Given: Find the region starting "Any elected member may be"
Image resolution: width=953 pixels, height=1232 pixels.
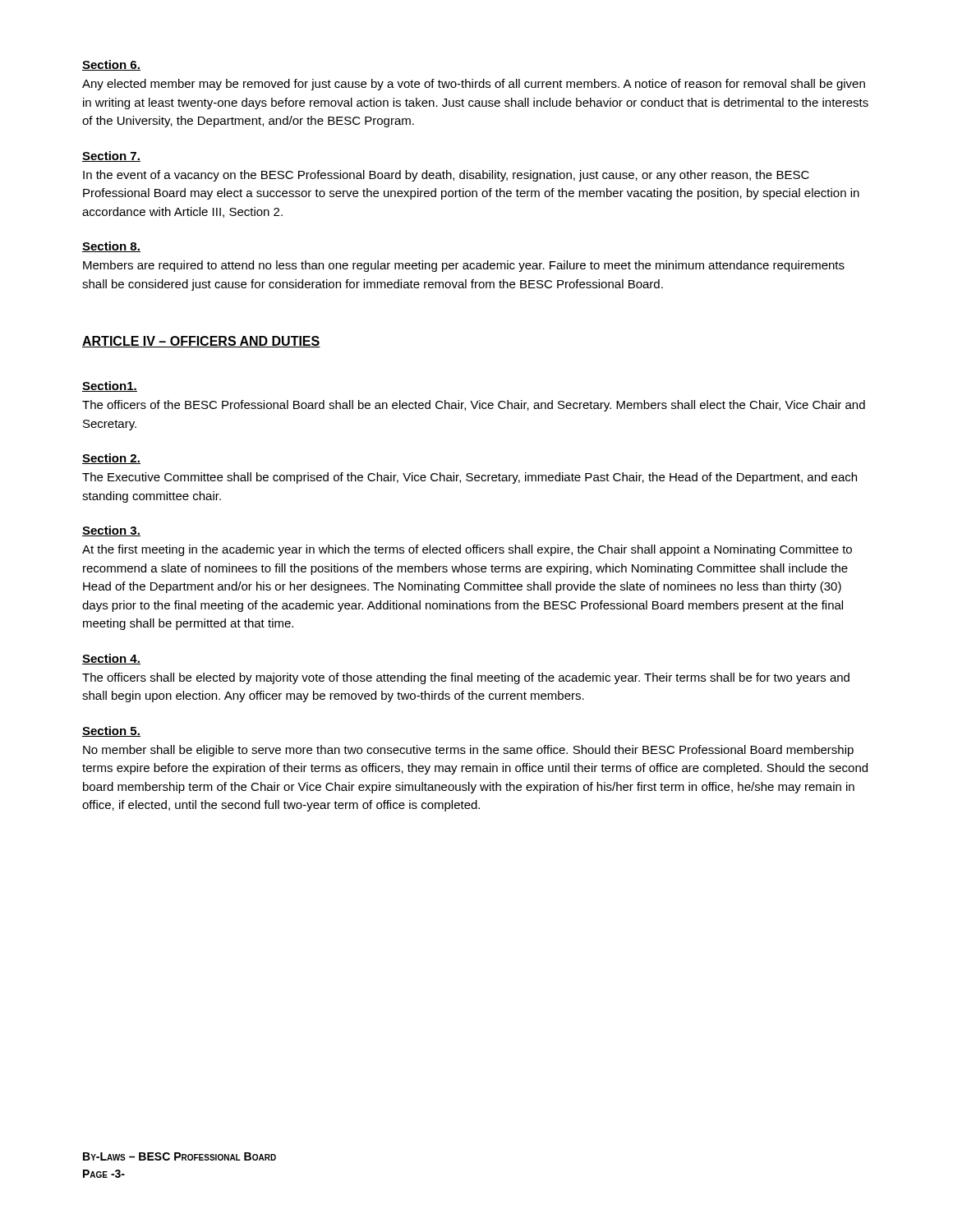Looking at the screenshot, I should [x=475, y=102].
